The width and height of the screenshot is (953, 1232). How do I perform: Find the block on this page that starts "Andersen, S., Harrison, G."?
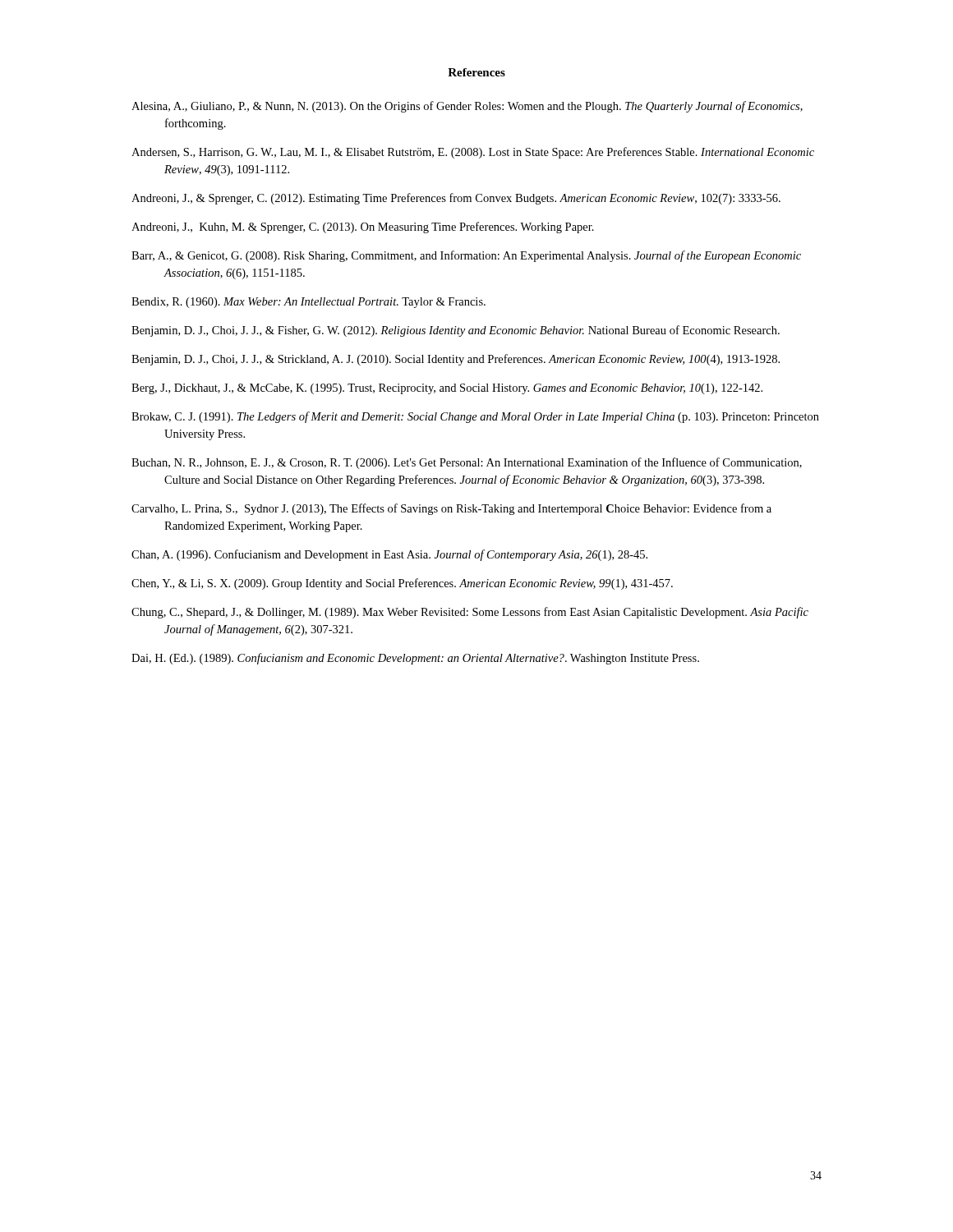[x=473, y=161]
